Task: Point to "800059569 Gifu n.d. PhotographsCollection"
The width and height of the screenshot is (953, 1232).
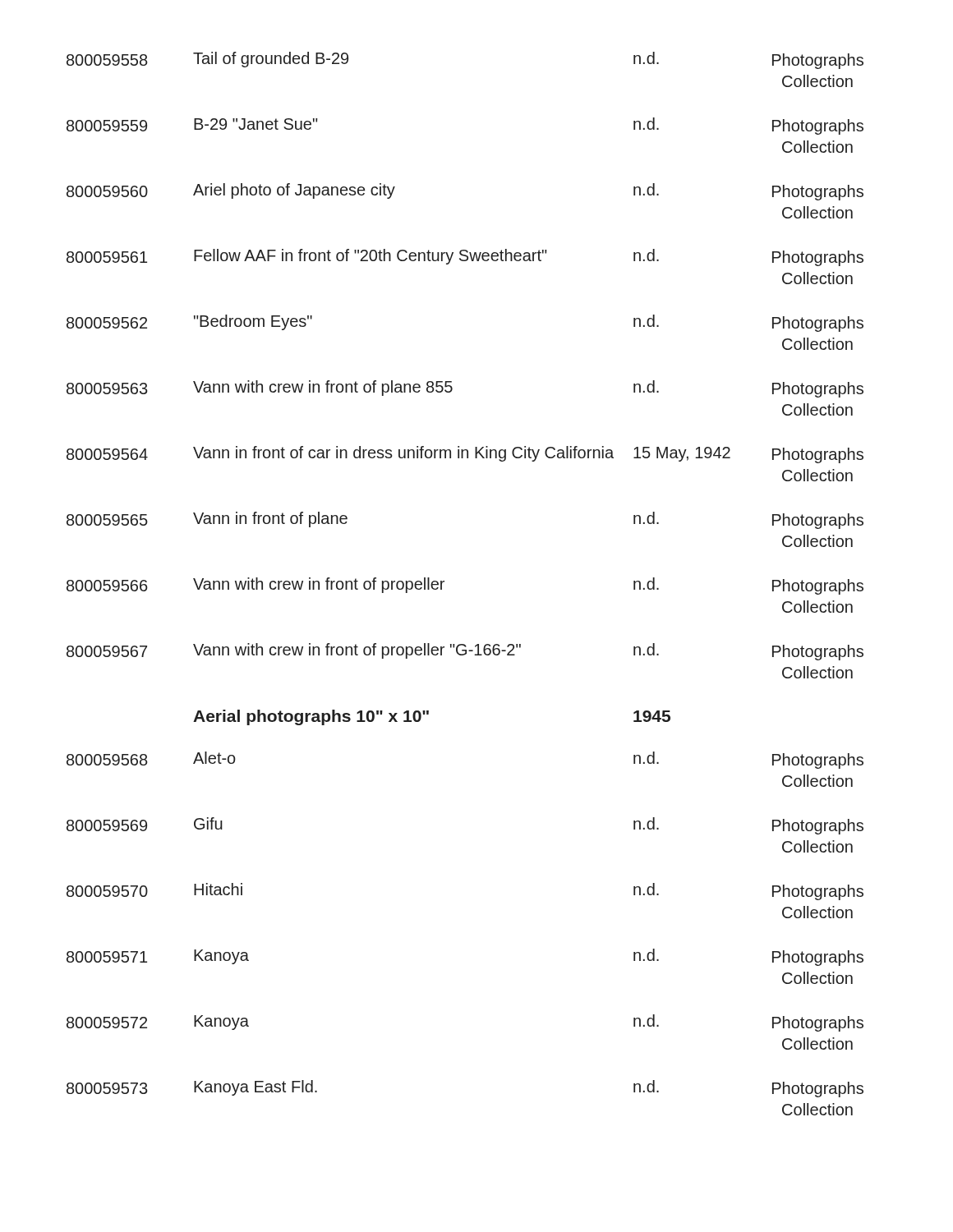Action: click(106, 825)
